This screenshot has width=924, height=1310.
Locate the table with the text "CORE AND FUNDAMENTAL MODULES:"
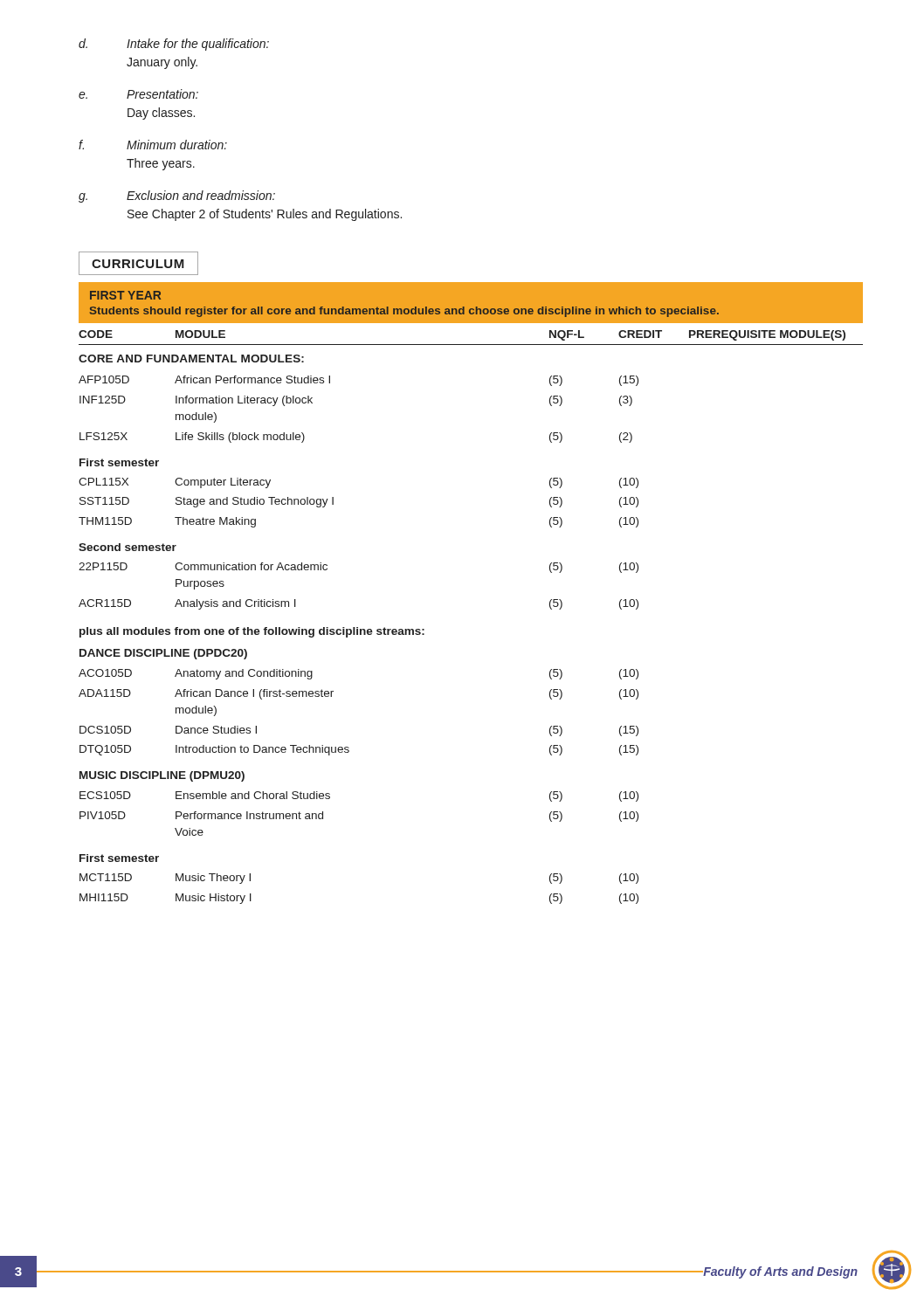pyautogui.click(x=471, y=630)
